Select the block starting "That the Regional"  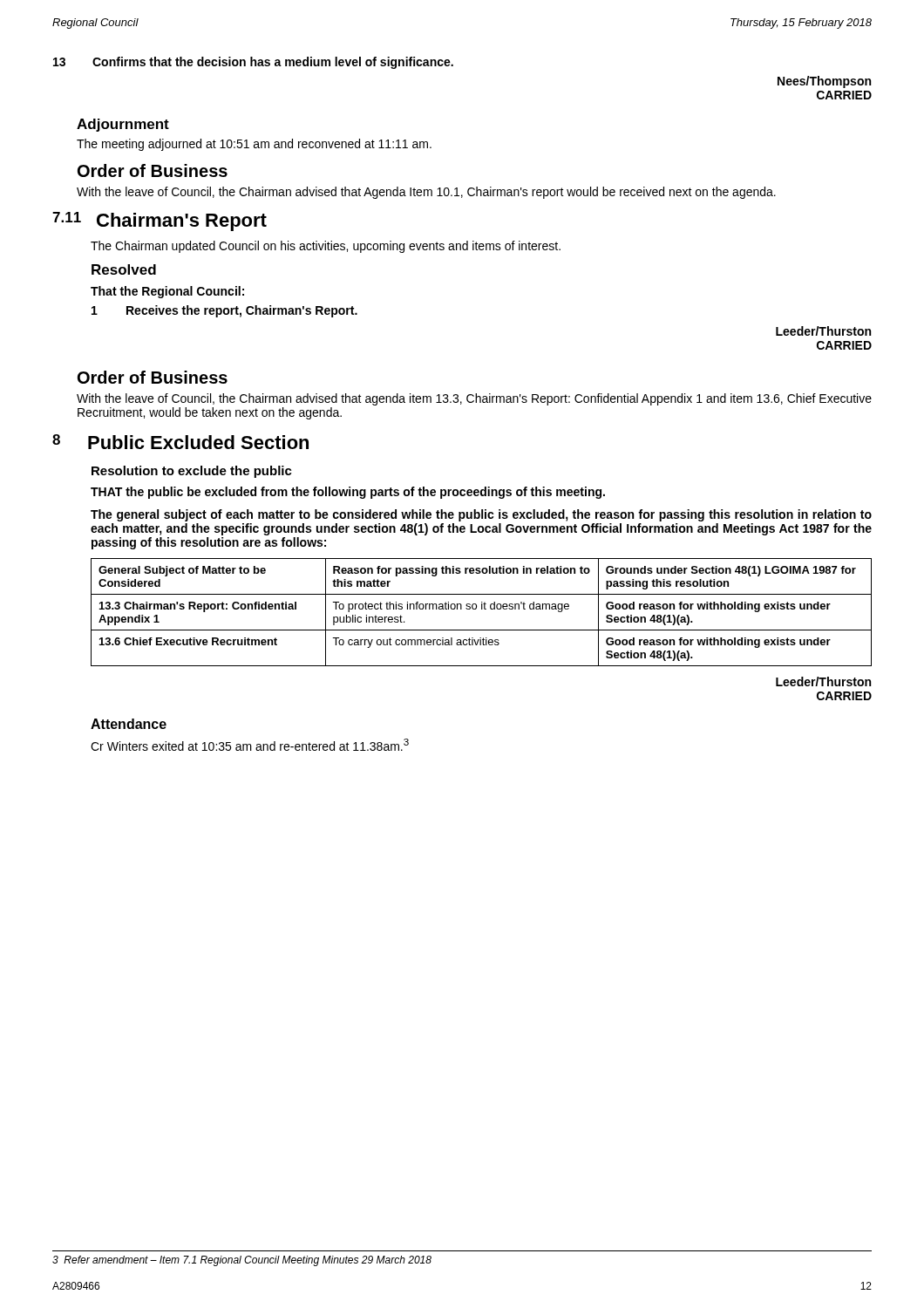point(168,291)
